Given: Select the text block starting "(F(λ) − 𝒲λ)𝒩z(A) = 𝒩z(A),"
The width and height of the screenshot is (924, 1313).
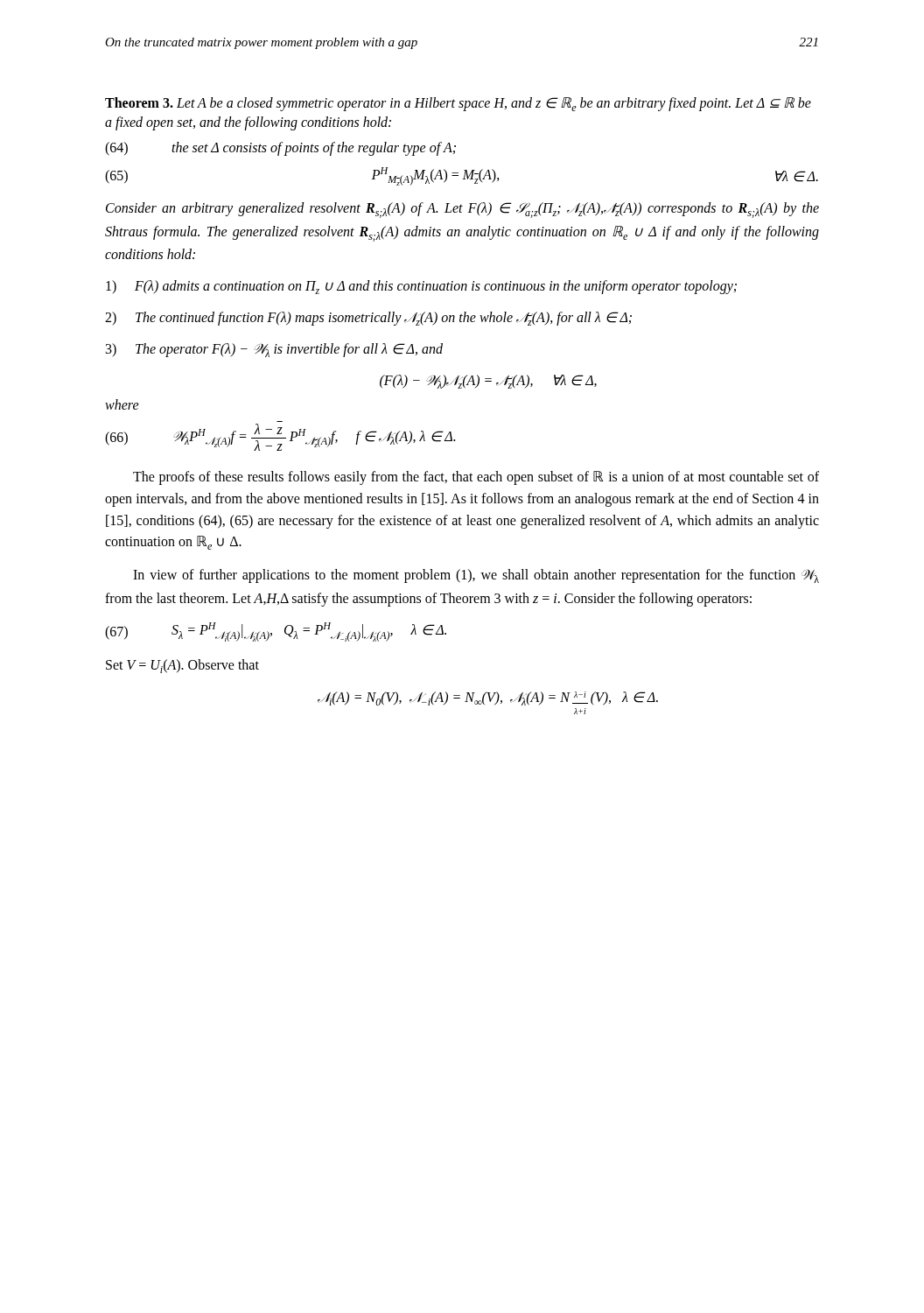Looking at the screenshot, I should [x=488, y=382].
